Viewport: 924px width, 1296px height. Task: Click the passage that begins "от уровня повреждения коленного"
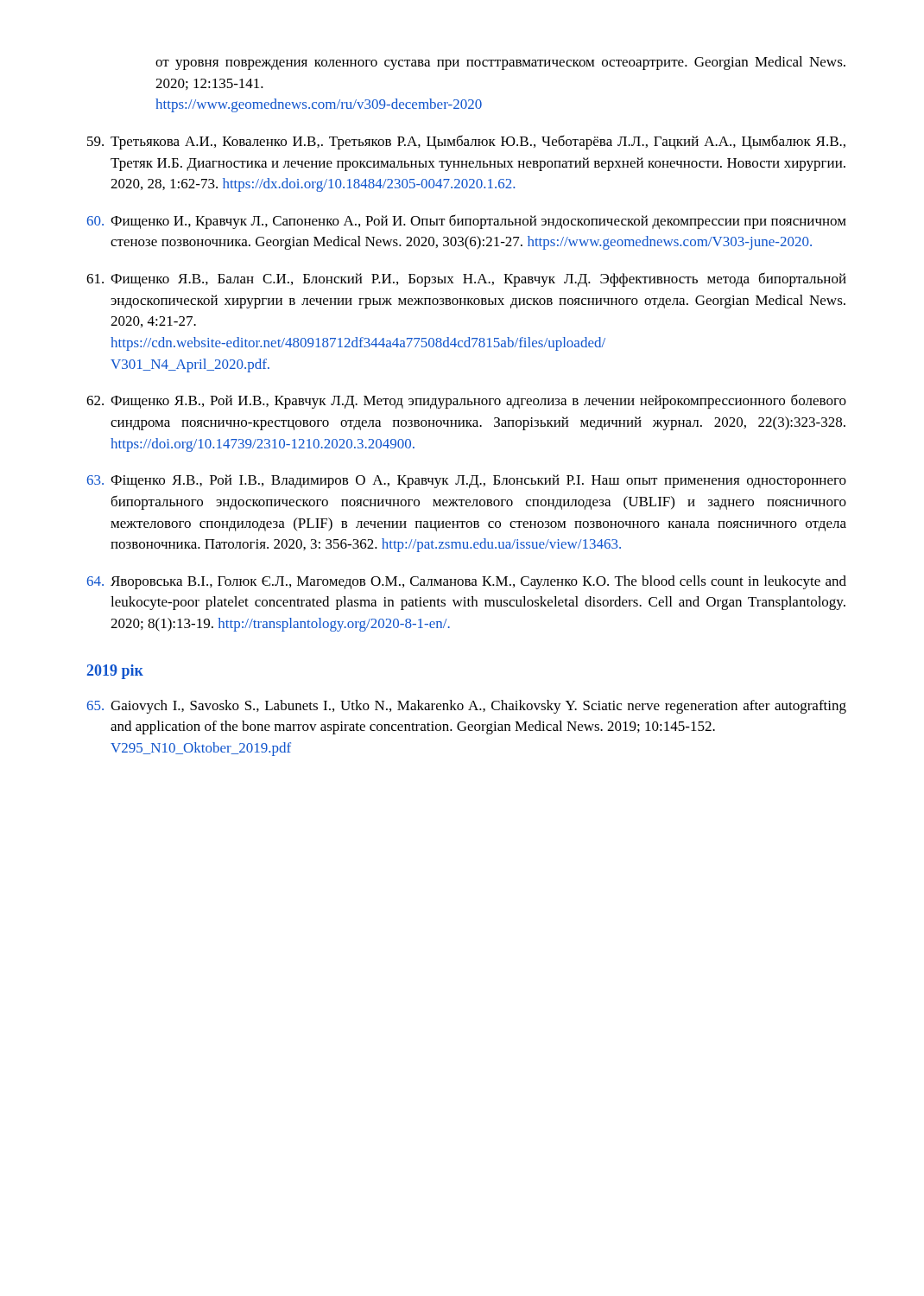pyautogui.click(x=500, y=63)
